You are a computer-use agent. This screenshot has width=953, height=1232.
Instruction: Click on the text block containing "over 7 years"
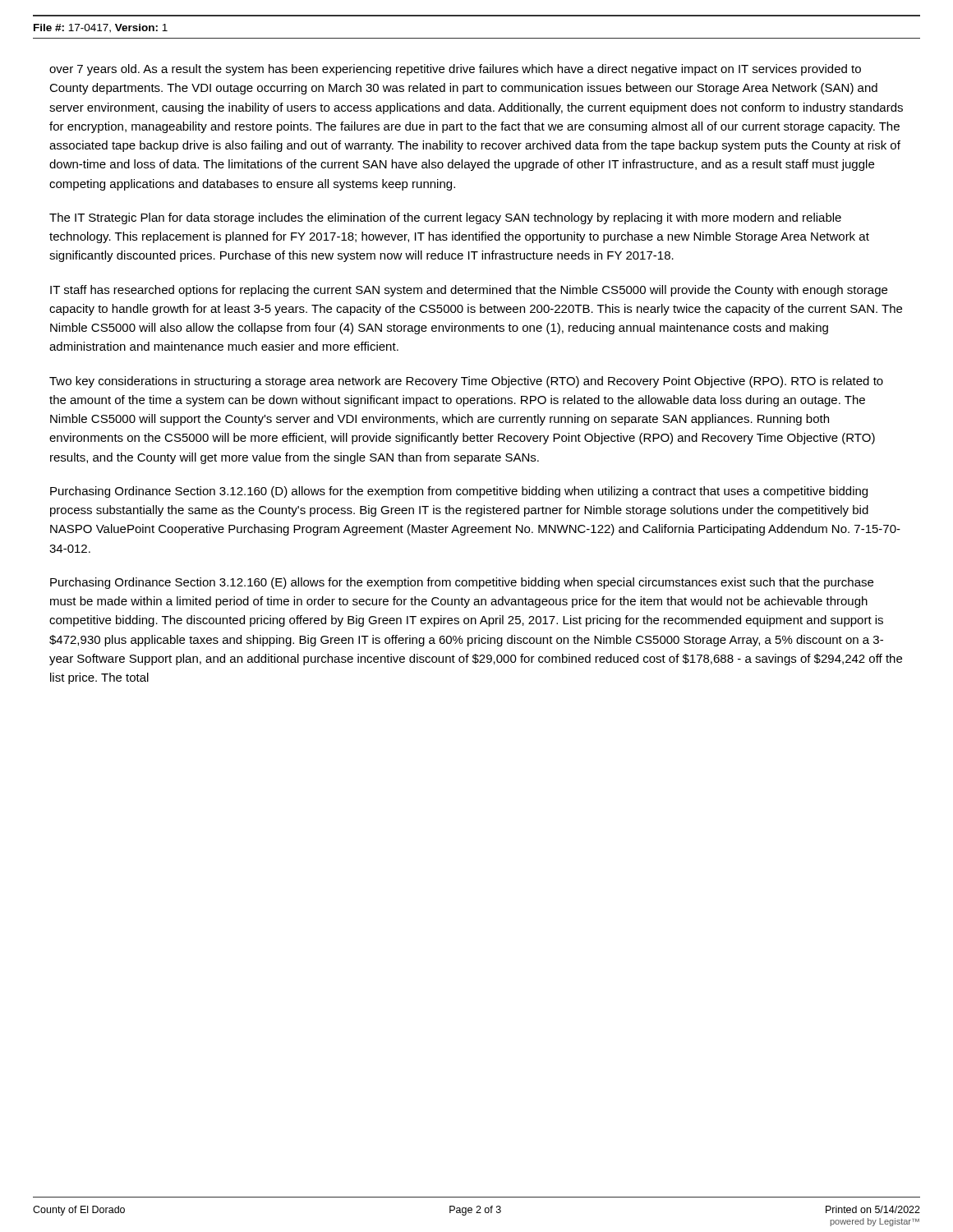[476, 126]
